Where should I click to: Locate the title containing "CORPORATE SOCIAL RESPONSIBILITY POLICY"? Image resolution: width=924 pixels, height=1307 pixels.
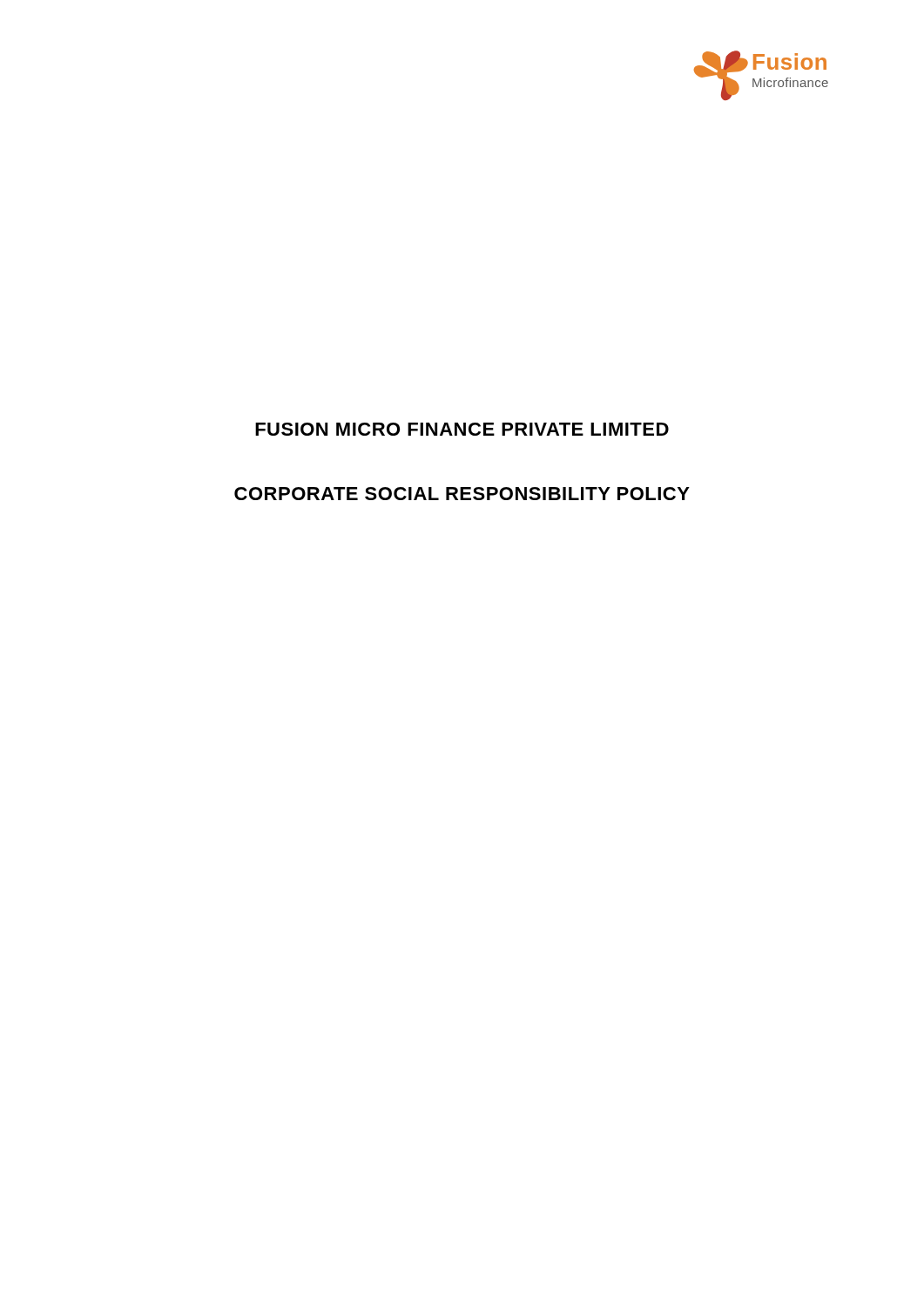point(462,494)
